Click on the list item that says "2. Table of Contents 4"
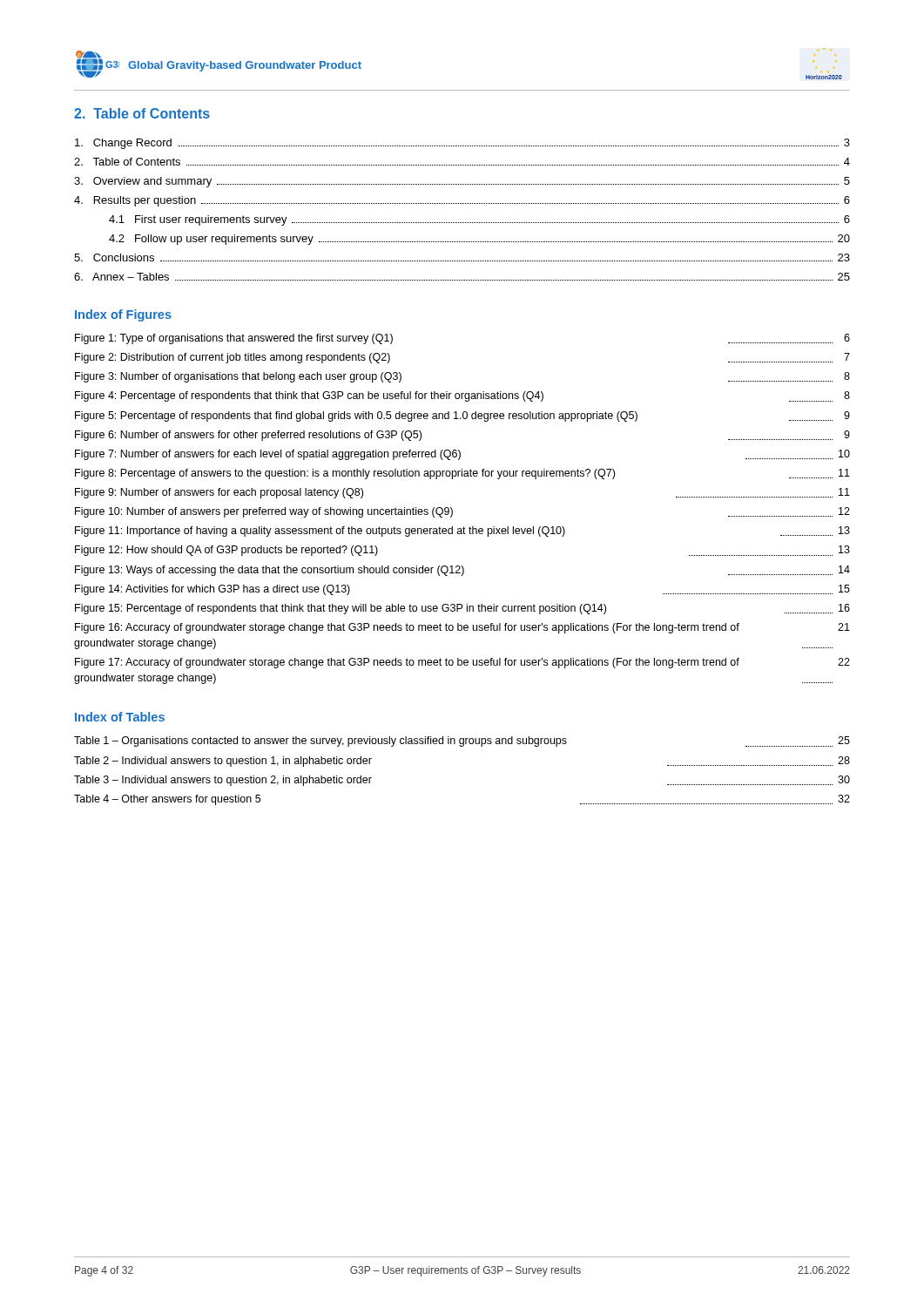This screenshot has height=1307, width=924. [462, 162]
